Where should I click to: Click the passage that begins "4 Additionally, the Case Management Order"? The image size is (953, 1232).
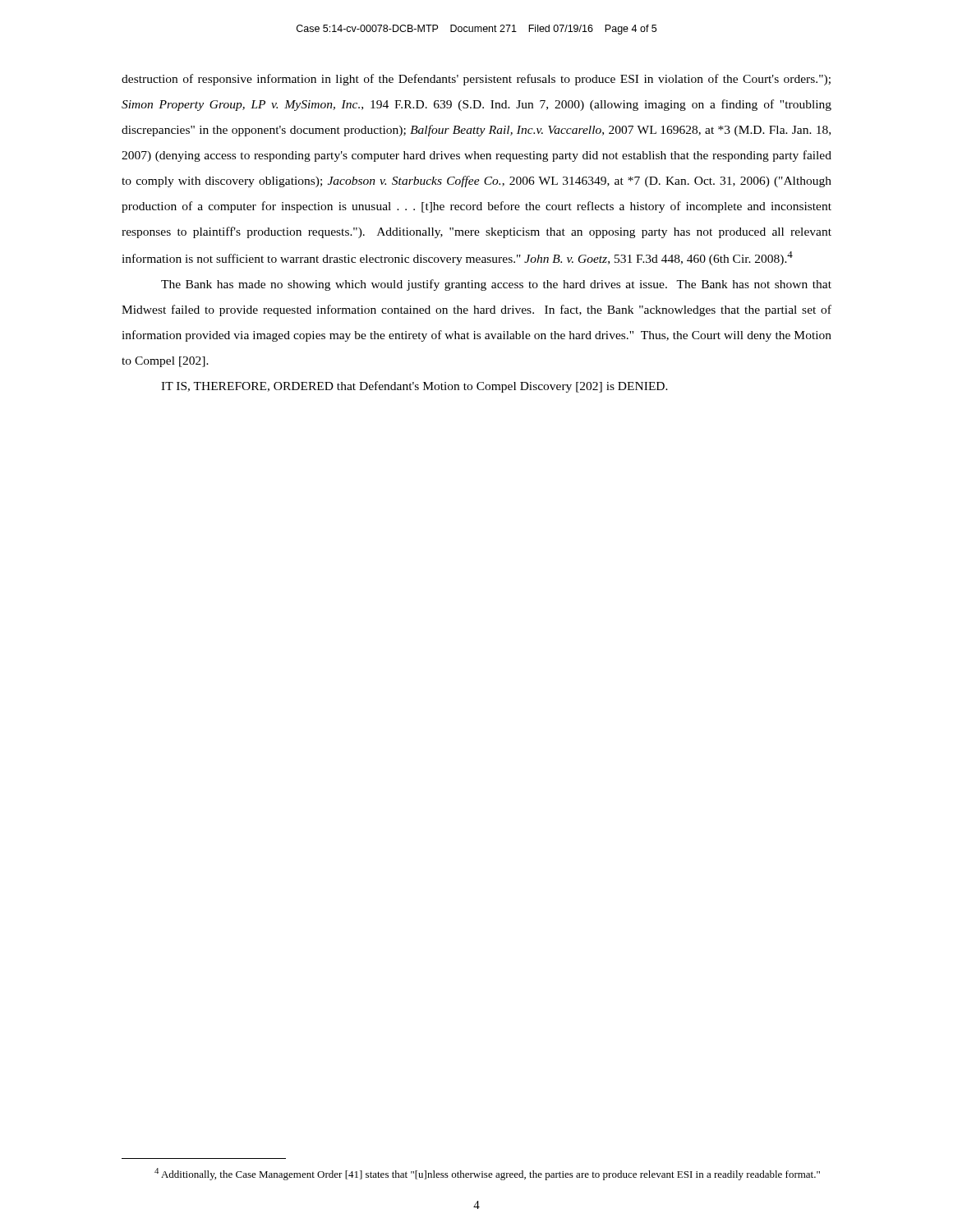pos(488,1173)
